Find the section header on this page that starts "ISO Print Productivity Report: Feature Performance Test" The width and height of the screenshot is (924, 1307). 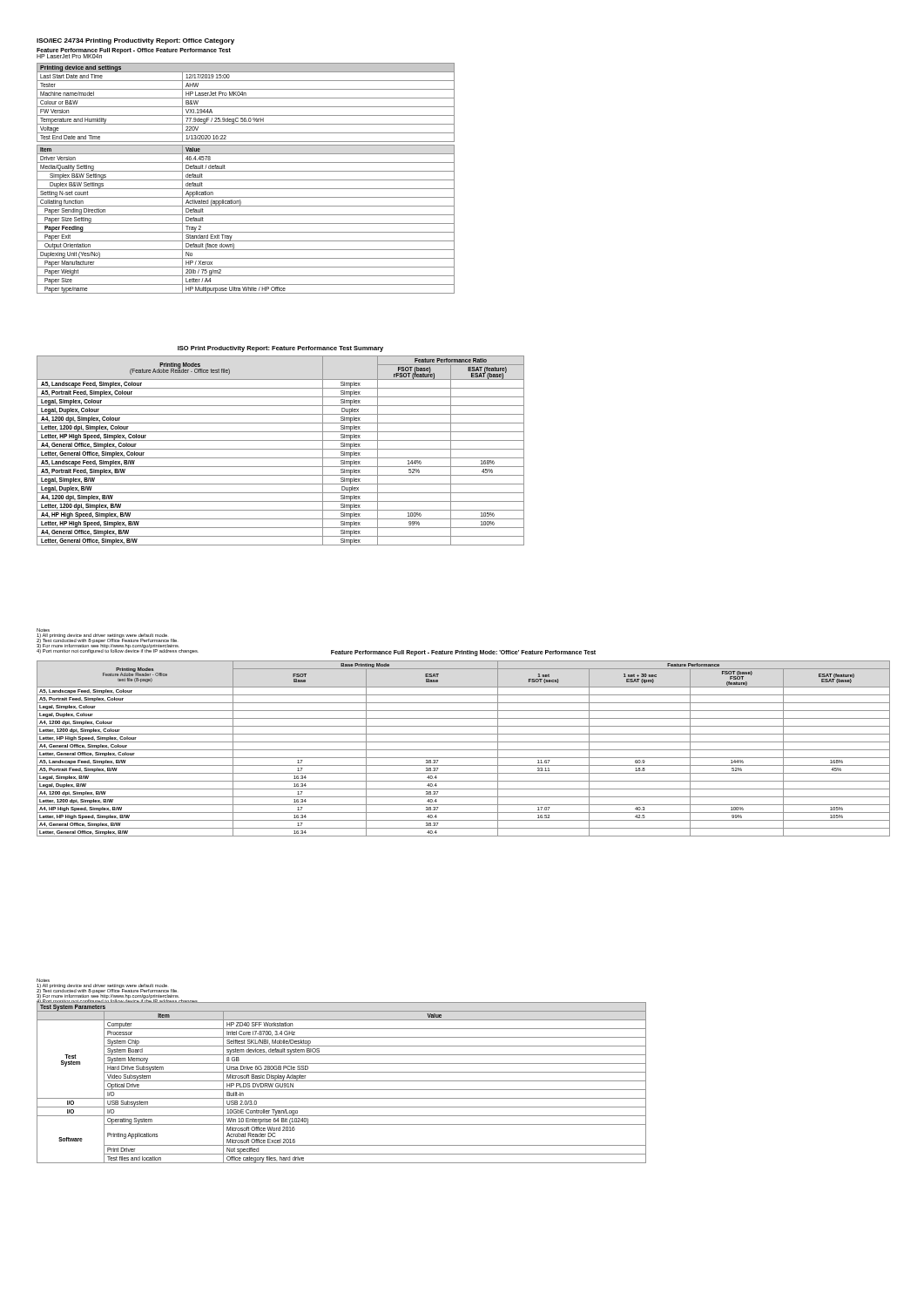coord(280,348)
